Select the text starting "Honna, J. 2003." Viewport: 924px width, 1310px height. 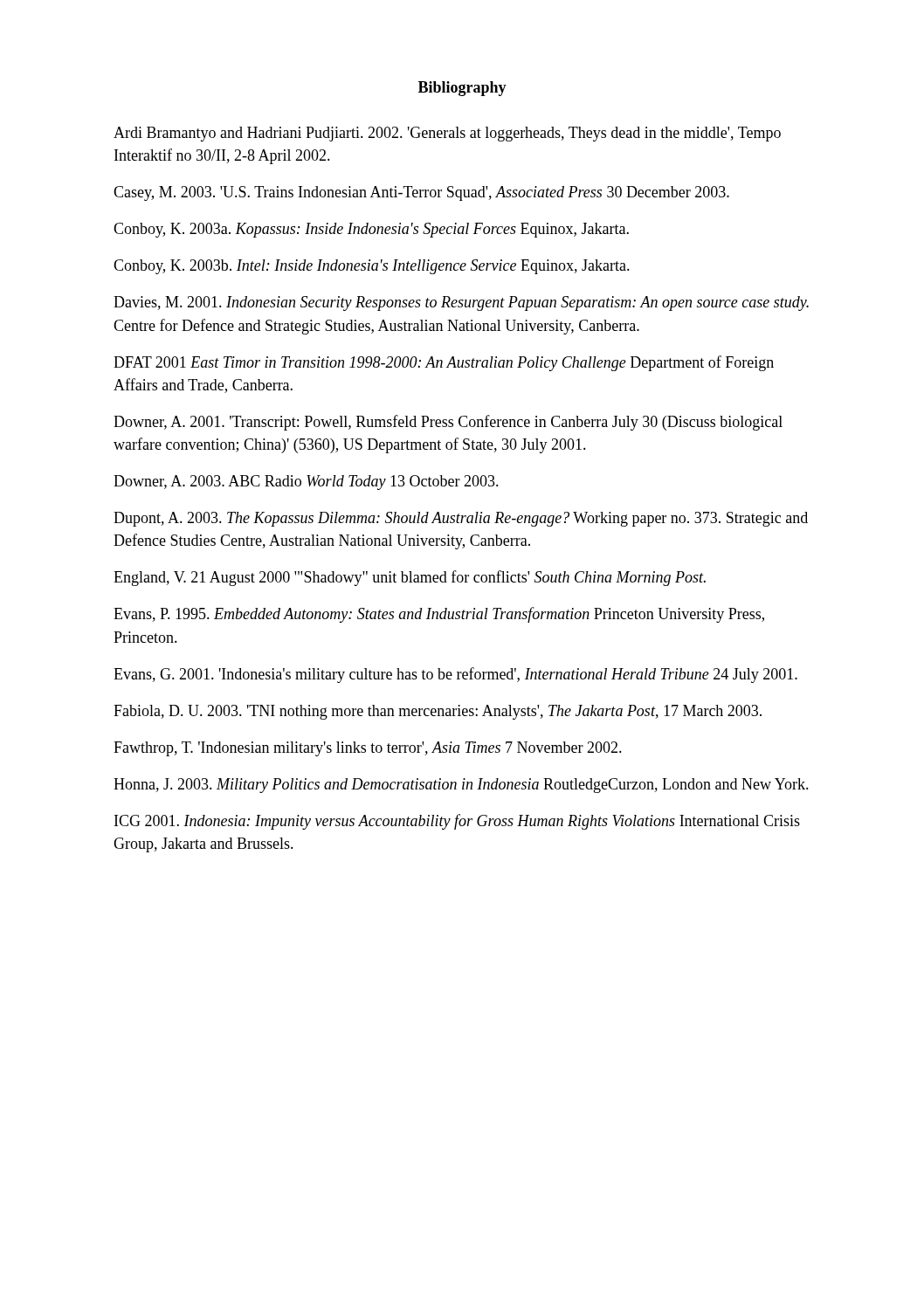(461, 784)
